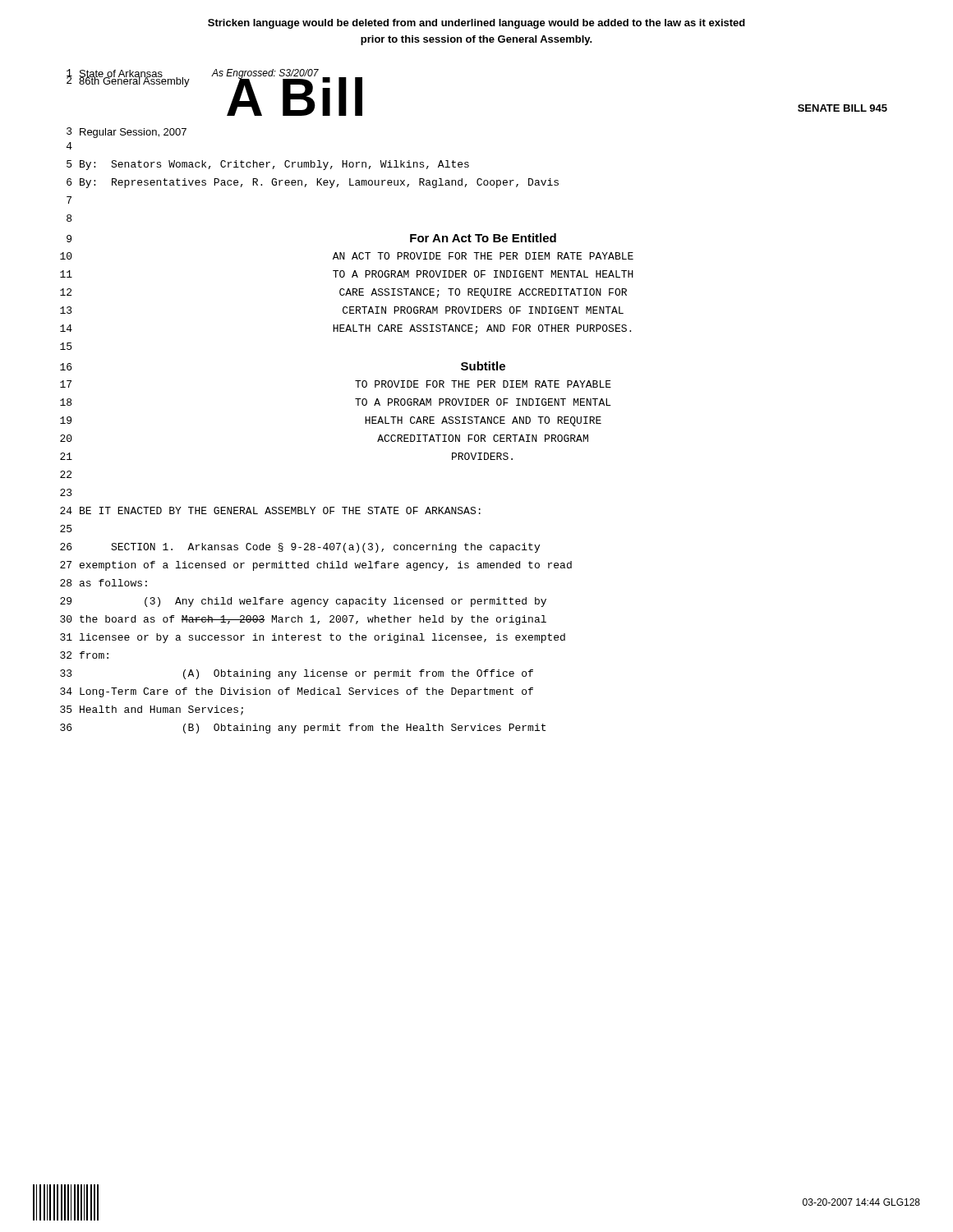Viewport: 953px width, 1232px height.
Task: Find "9 For An Act To Be Entitled" on this page
Action: coord(467,238)
